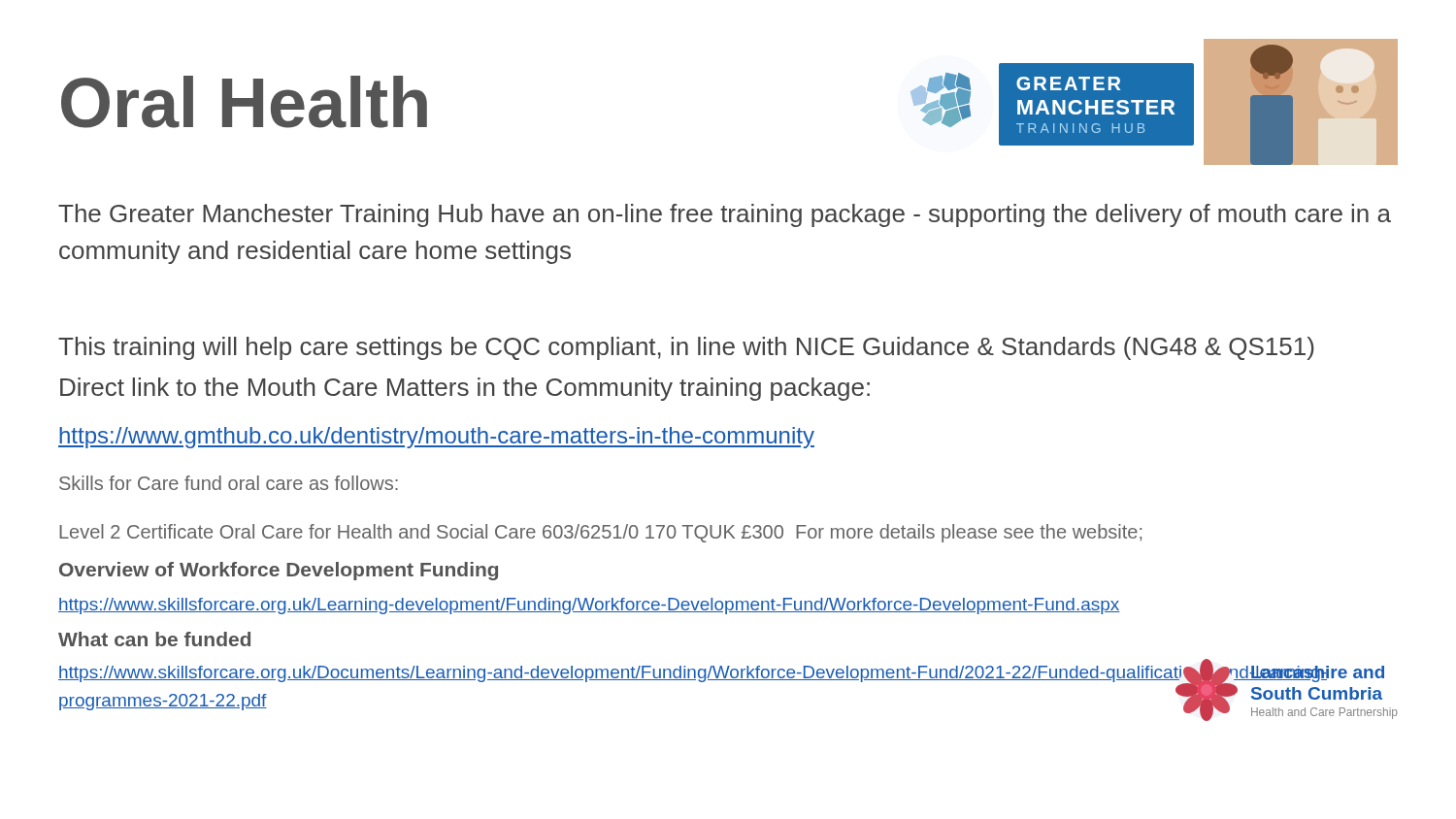The image size is (1456, 819).
Task: Find the text block with the text "Skills for Care fund oral"
Action: 229,483
